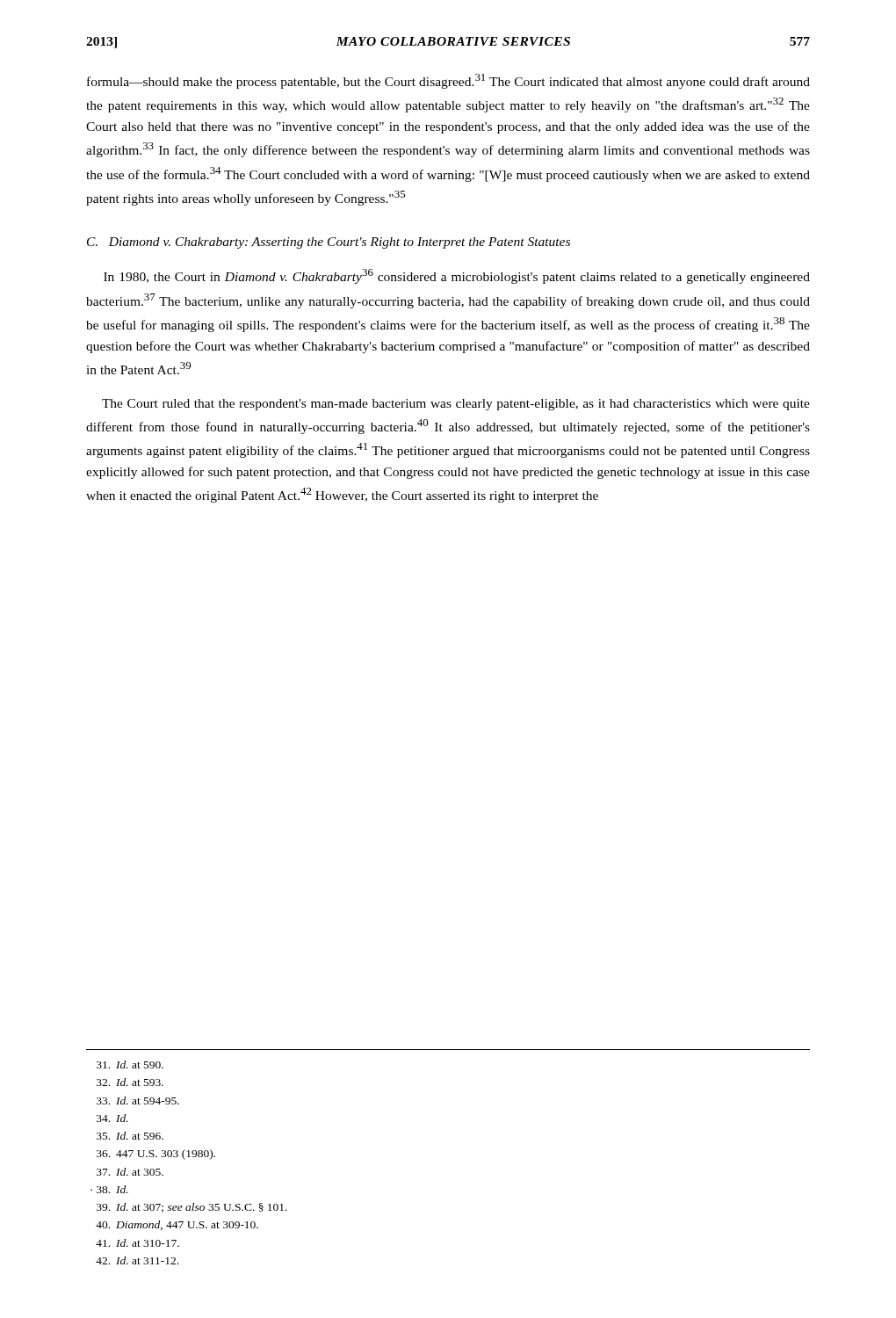
Task: Select the element starting "The Court ruled that the respondent's"
Action: [448, 449]
